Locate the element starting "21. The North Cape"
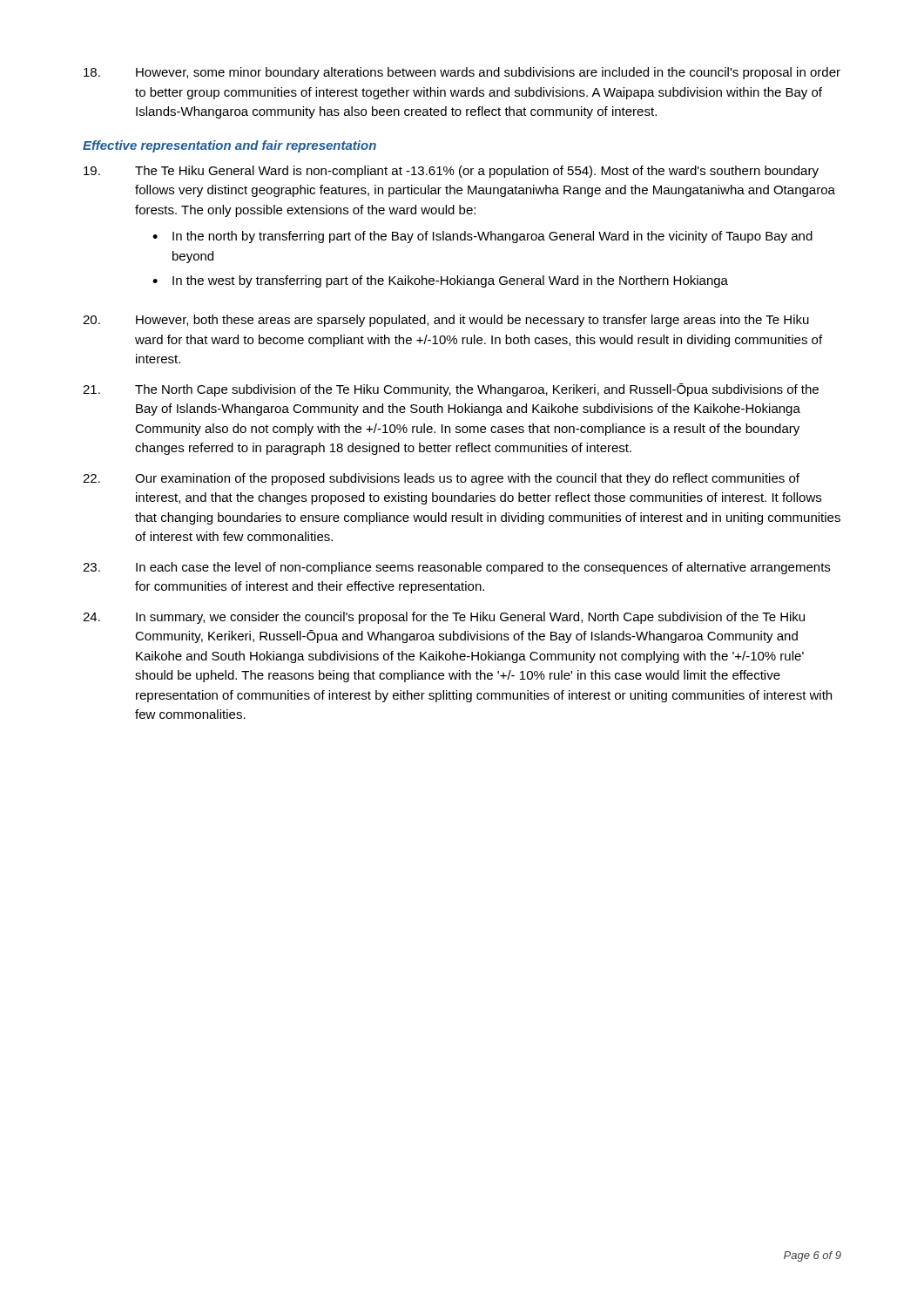Viewport: 924px width, 1307px height. point(462,419)
